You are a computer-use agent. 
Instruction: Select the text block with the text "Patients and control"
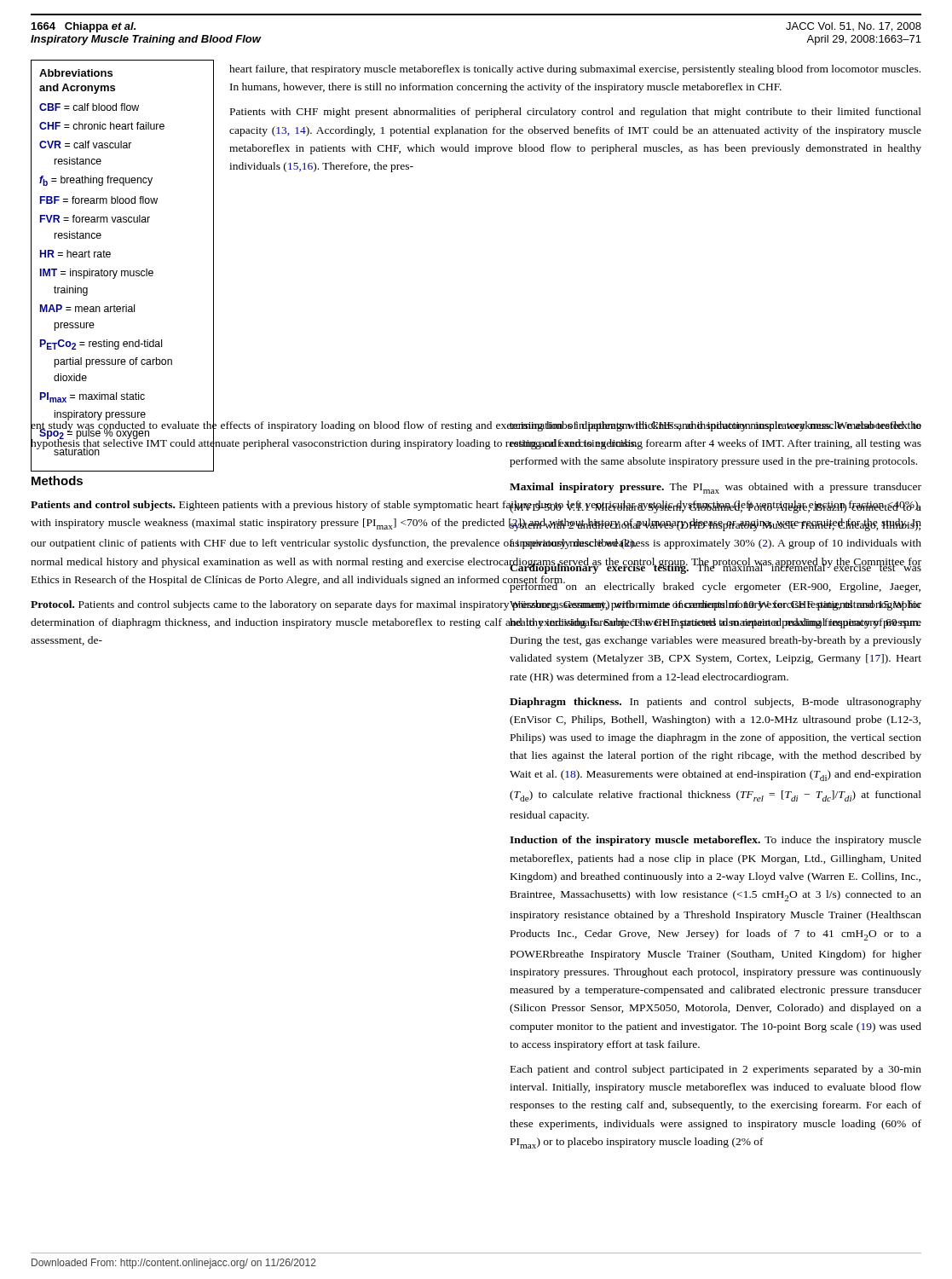pos(476,572)
